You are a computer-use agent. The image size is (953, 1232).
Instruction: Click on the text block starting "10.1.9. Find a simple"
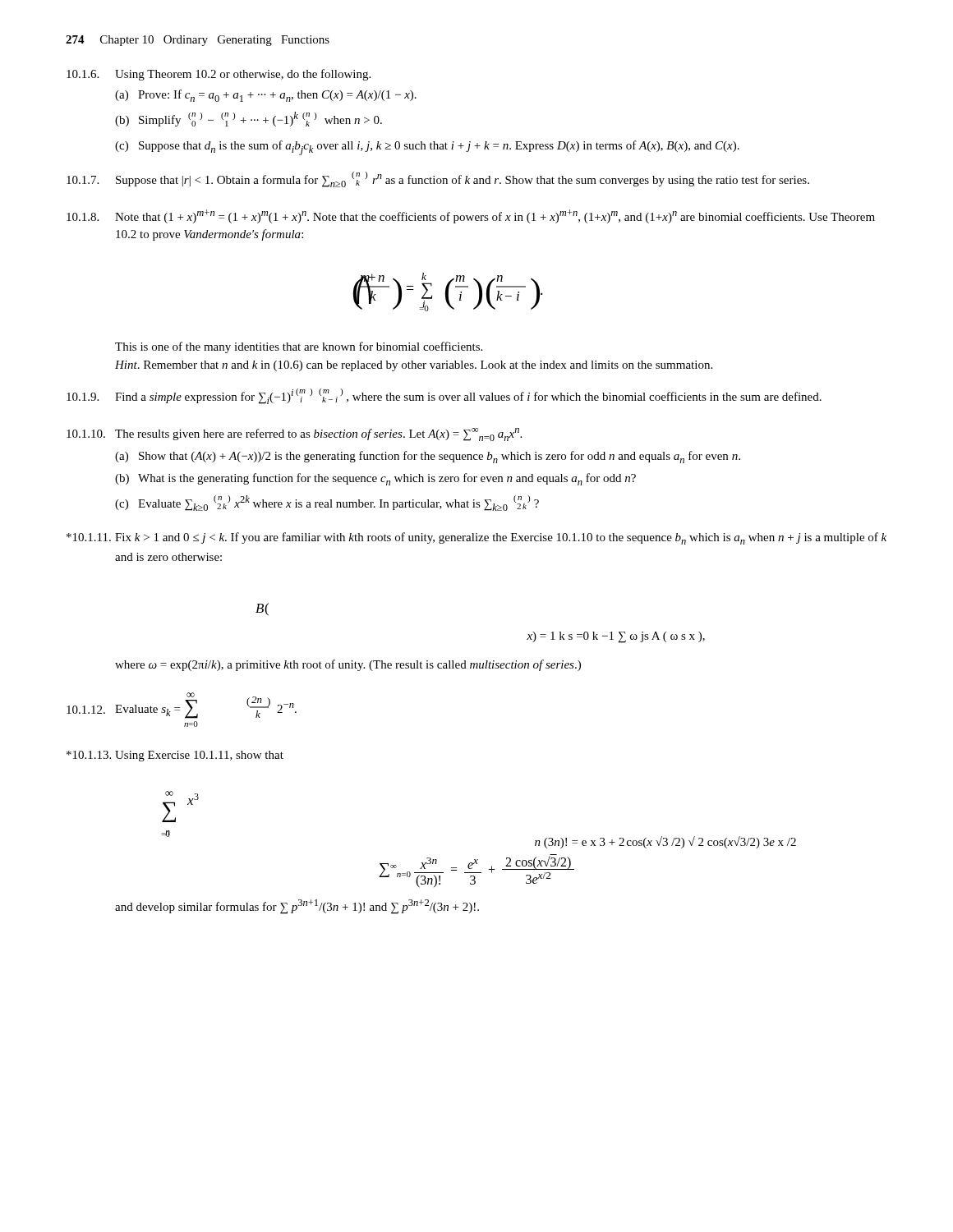point(476,398)
